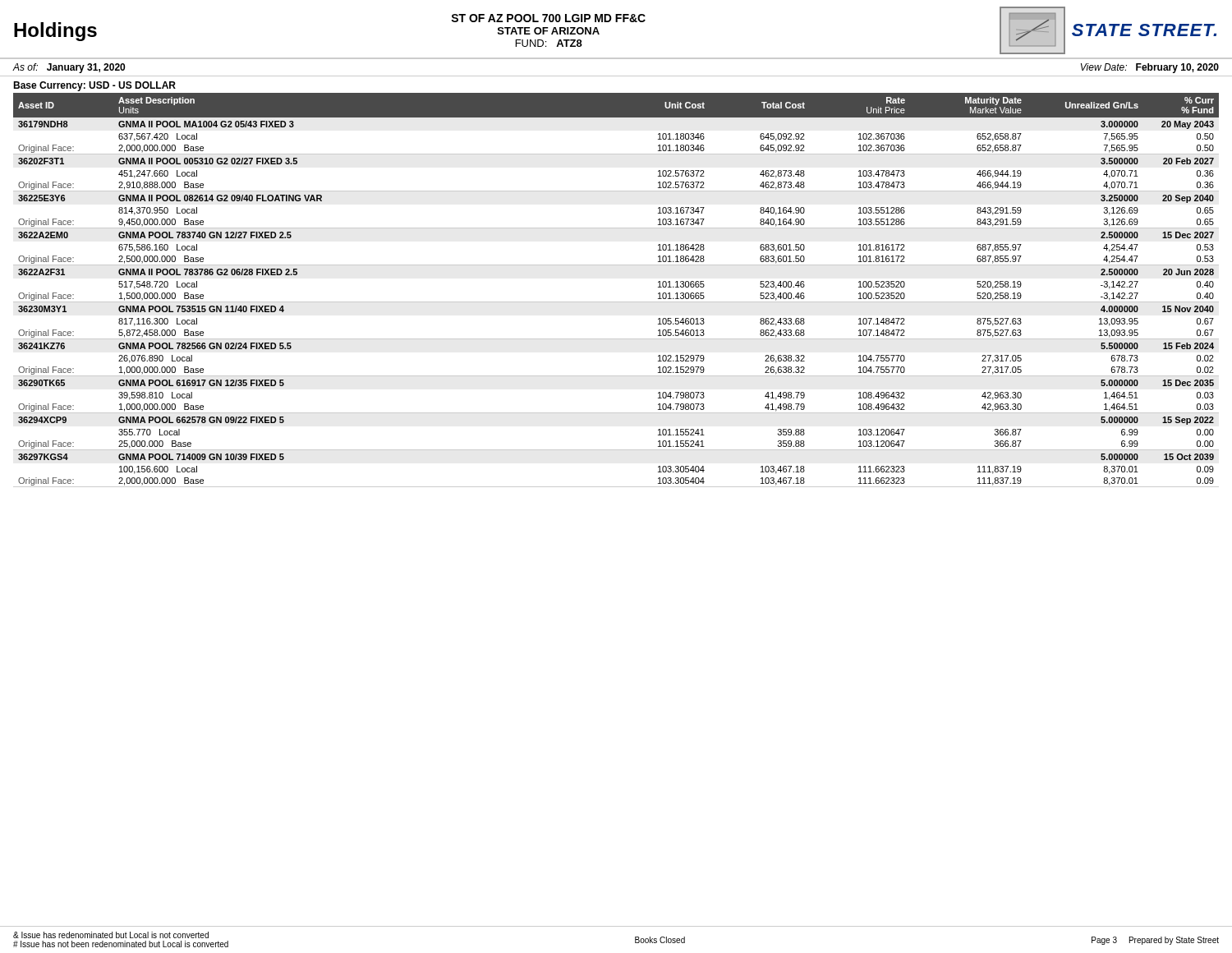
Task: Where is the passage that starts "As of: January 31, 2020"?
Action: (616, 67)
